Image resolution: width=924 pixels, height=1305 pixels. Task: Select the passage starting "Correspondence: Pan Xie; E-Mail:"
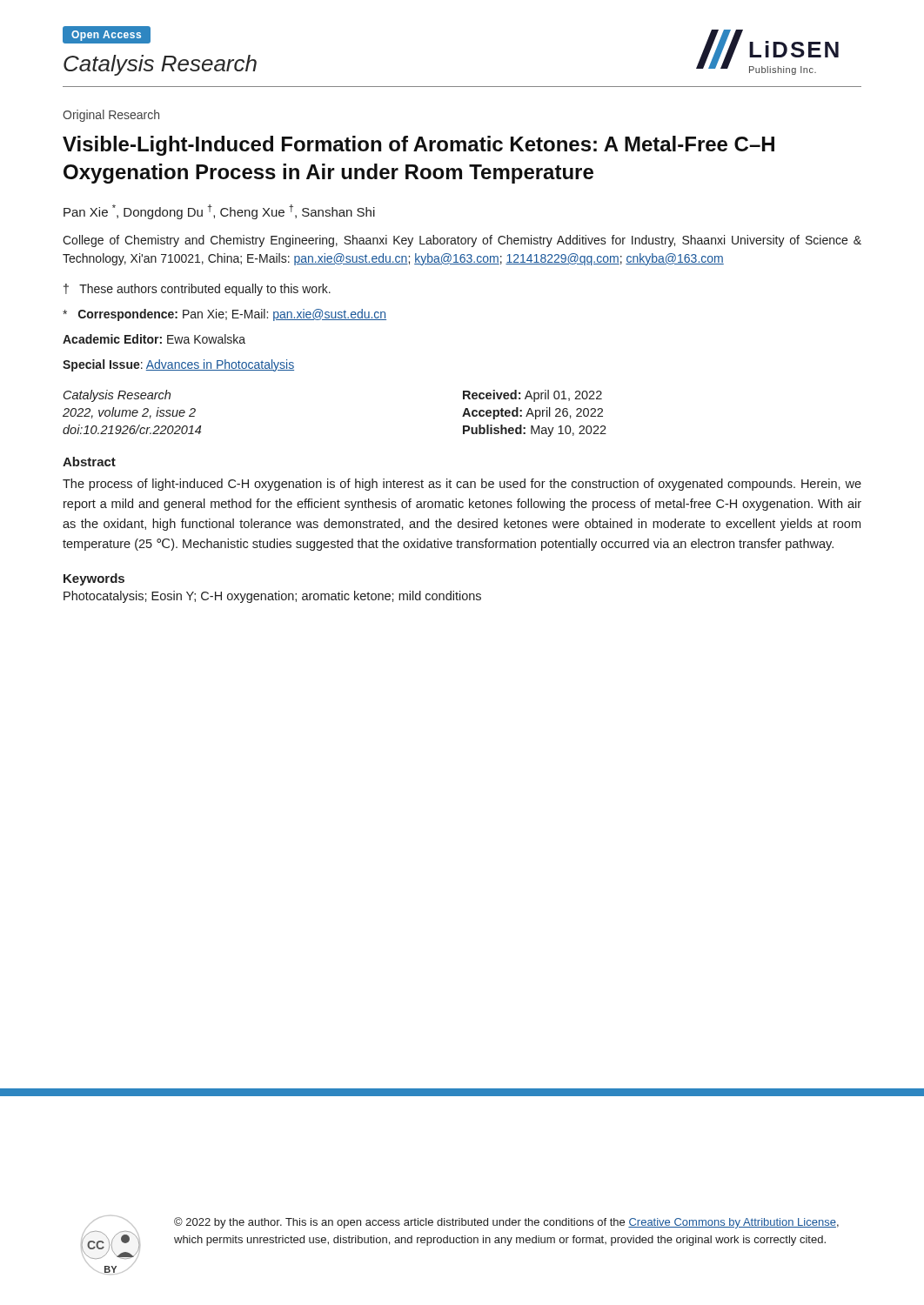225,314
